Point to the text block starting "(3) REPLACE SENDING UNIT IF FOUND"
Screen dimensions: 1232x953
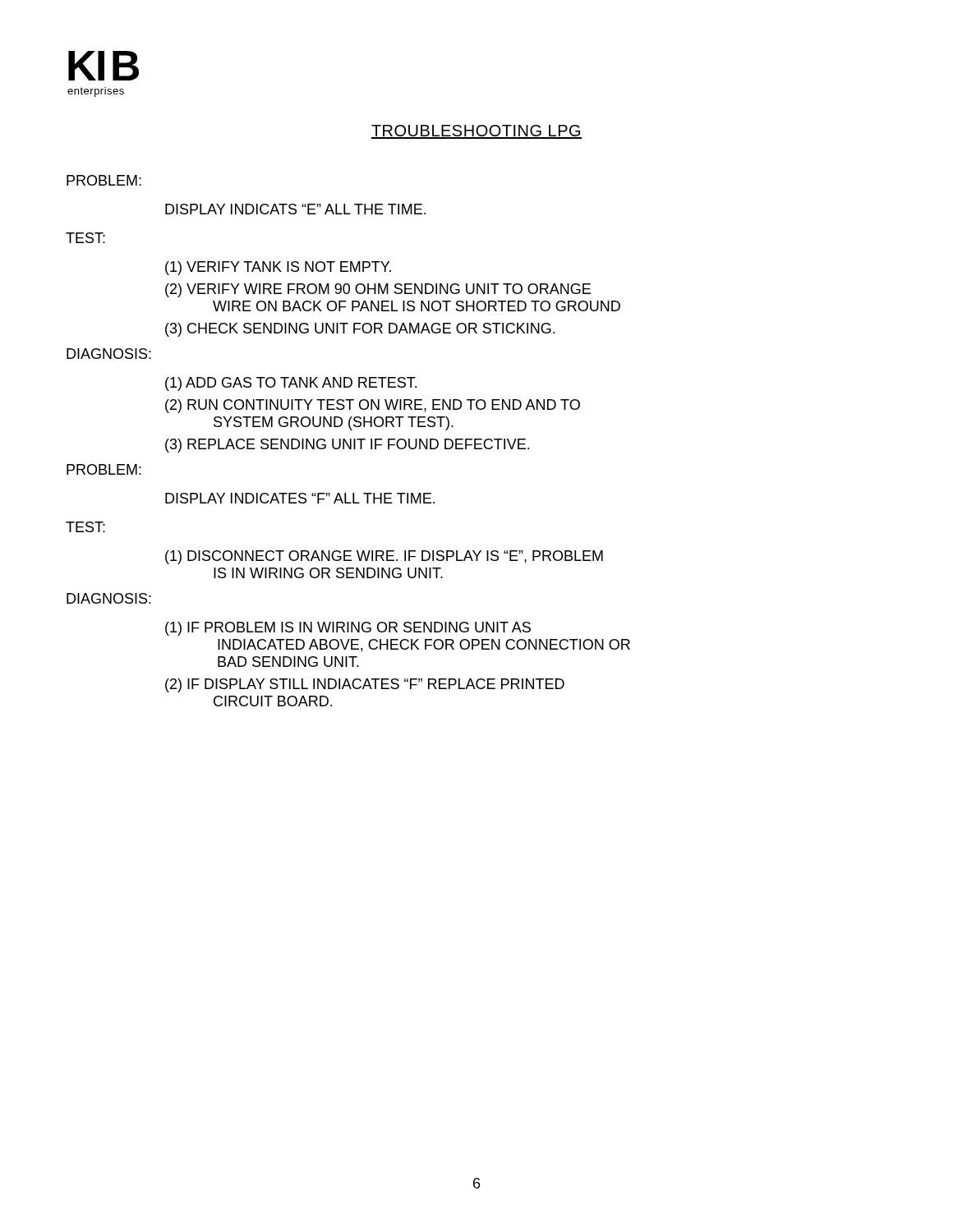point(347,444)
